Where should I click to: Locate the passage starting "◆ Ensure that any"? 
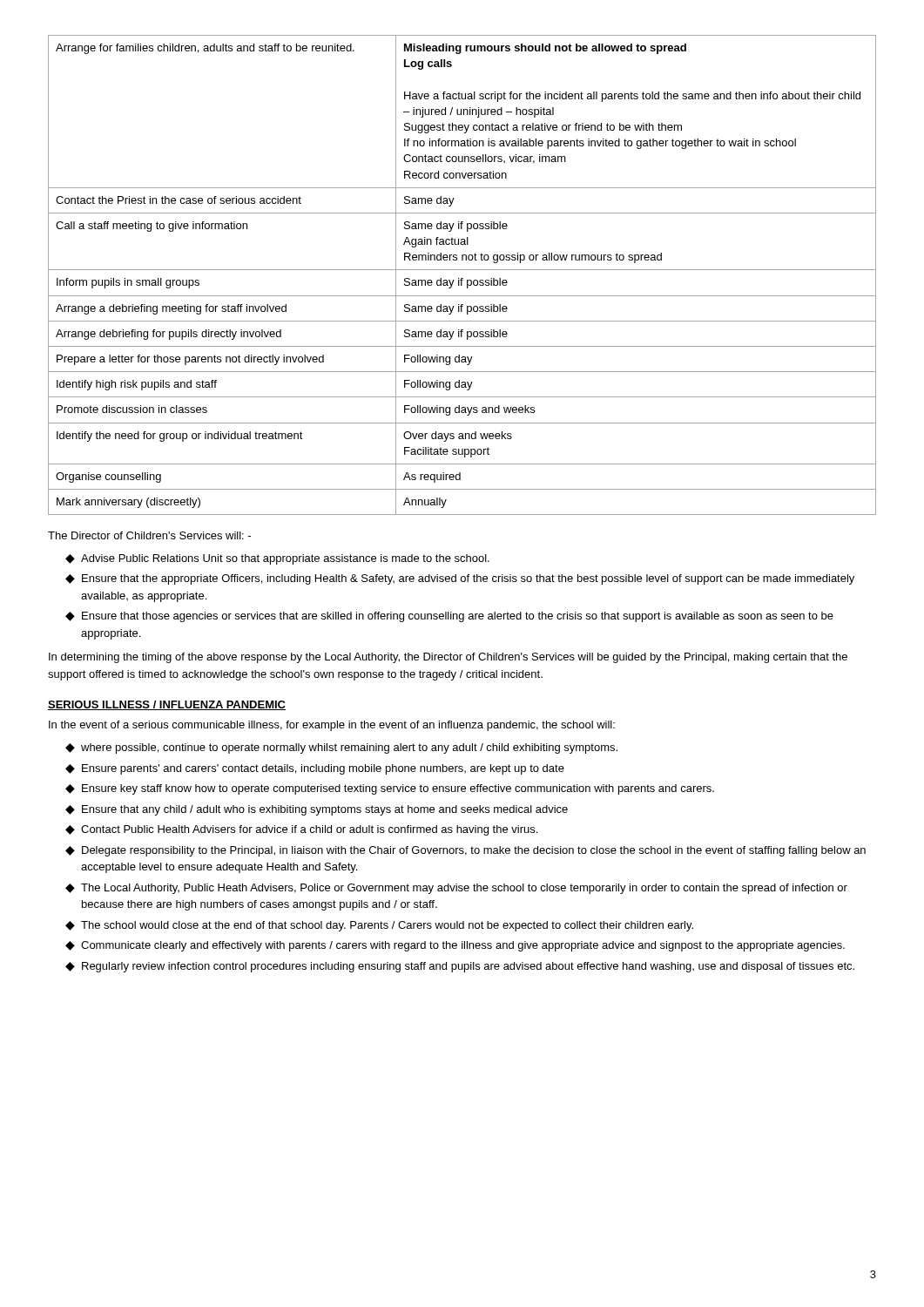317,809
